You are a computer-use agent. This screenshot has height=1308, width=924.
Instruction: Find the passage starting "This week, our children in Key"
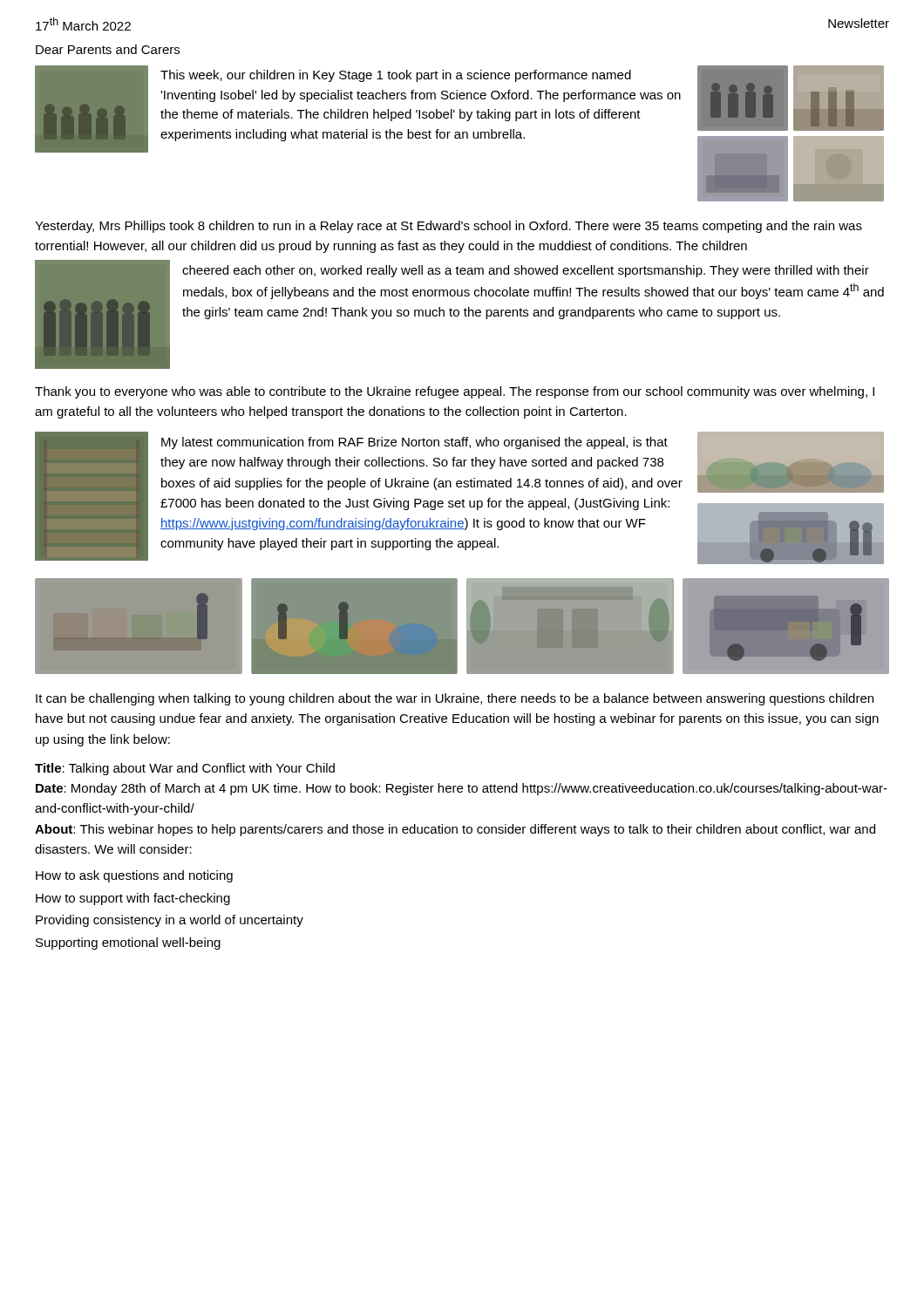click(421, 104)
